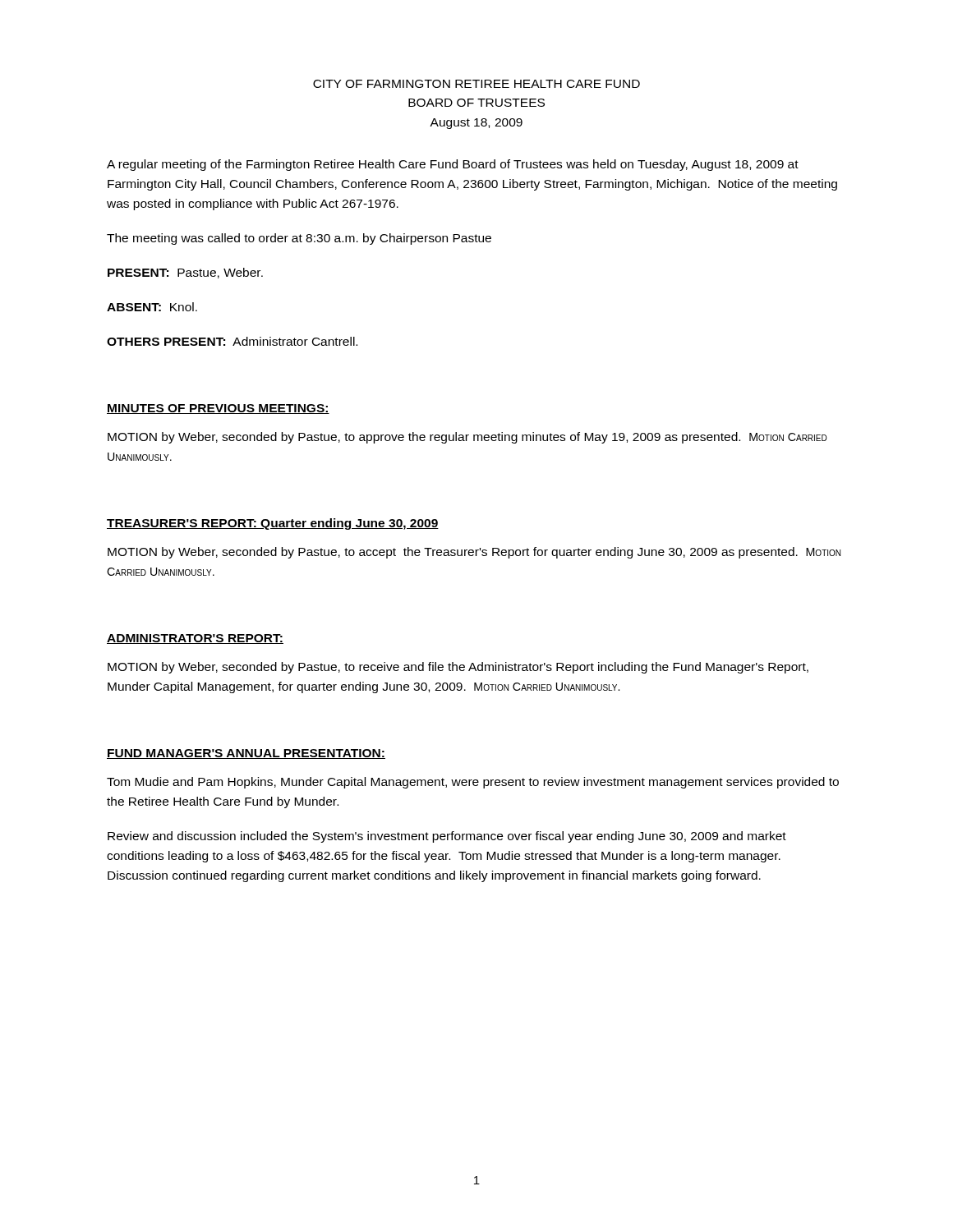Navigate to the block starting "The meeting was"
The height and width of the screenshot is (1232, 953).
pos(299,238)
